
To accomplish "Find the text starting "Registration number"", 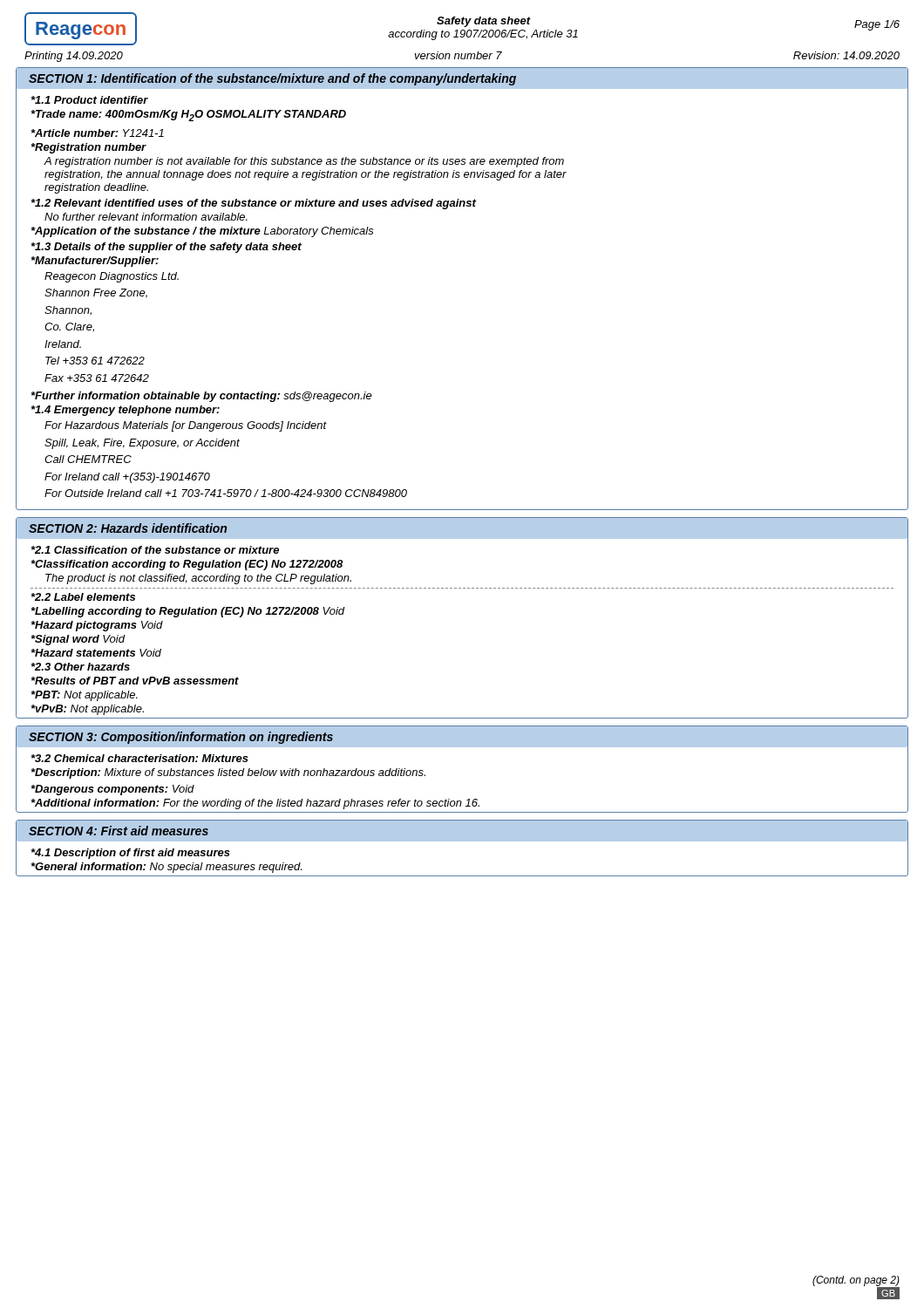I will (88, 147).
